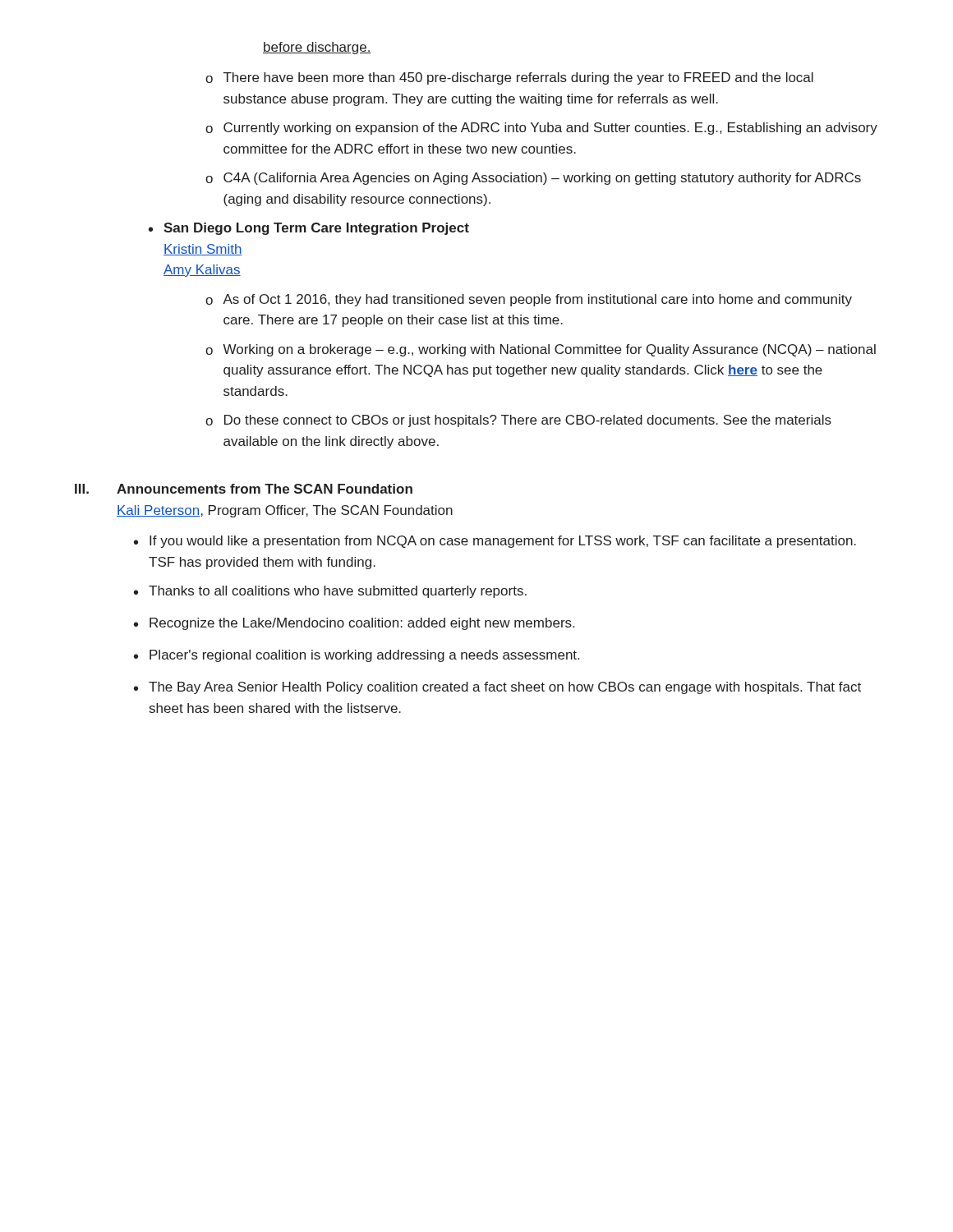
Task: Find the list item that reads "The Bay Area Senior Health Policy coalition"
Action: coord(514,698)
